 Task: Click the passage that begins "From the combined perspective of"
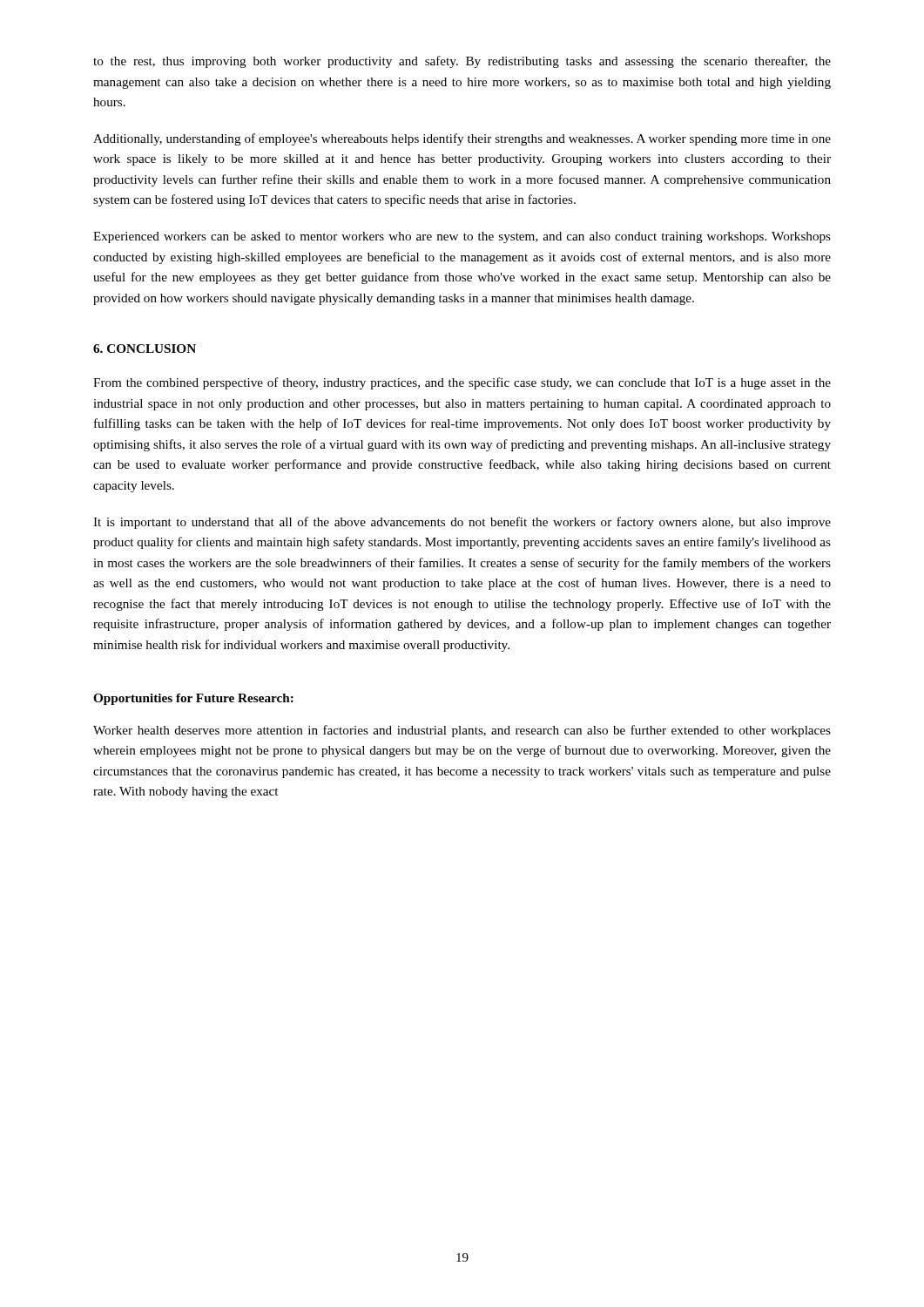(462, 434)
